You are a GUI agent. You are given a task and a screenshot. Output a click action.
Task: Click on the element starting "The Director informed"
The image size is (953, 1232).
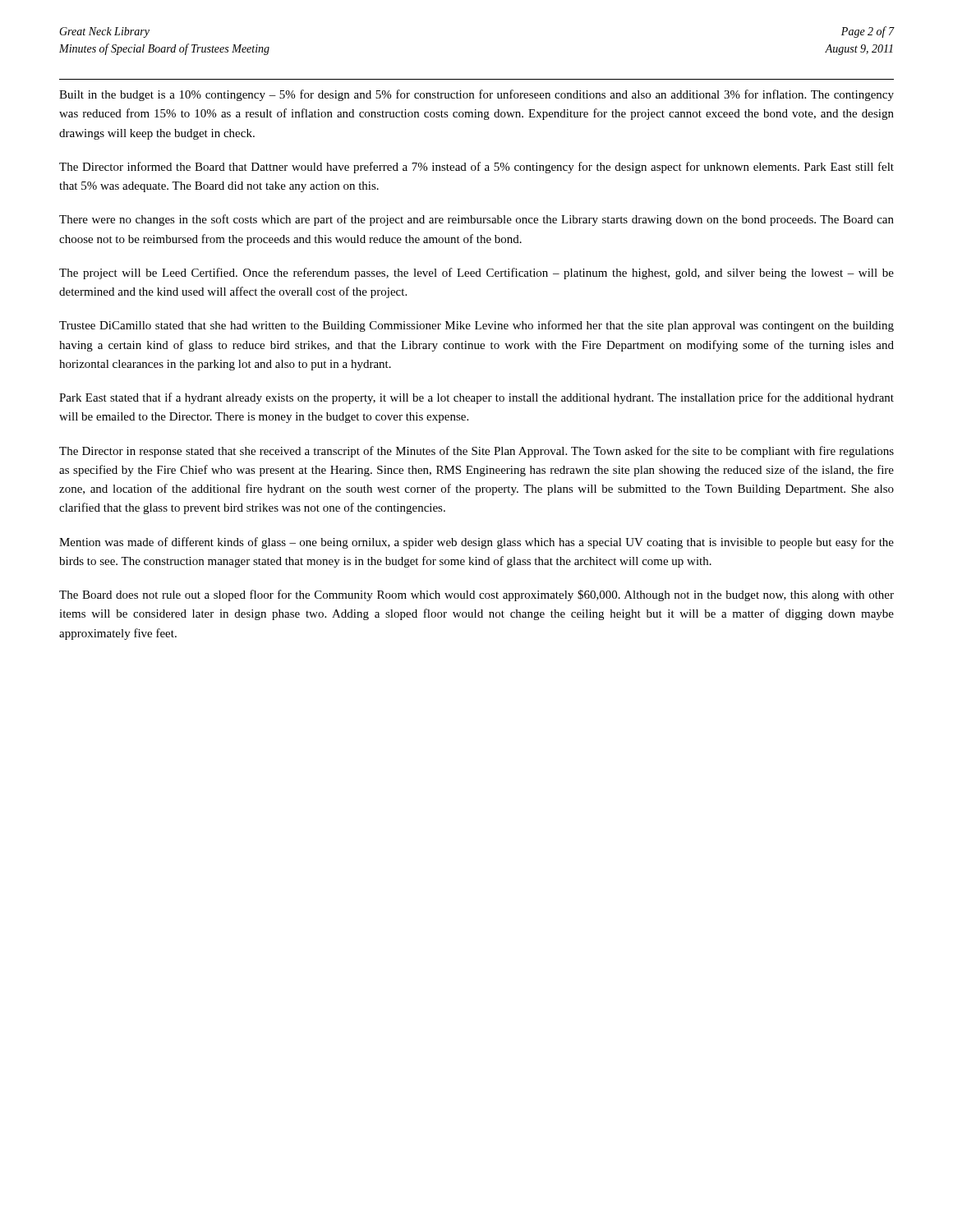(x=476, y=176)
